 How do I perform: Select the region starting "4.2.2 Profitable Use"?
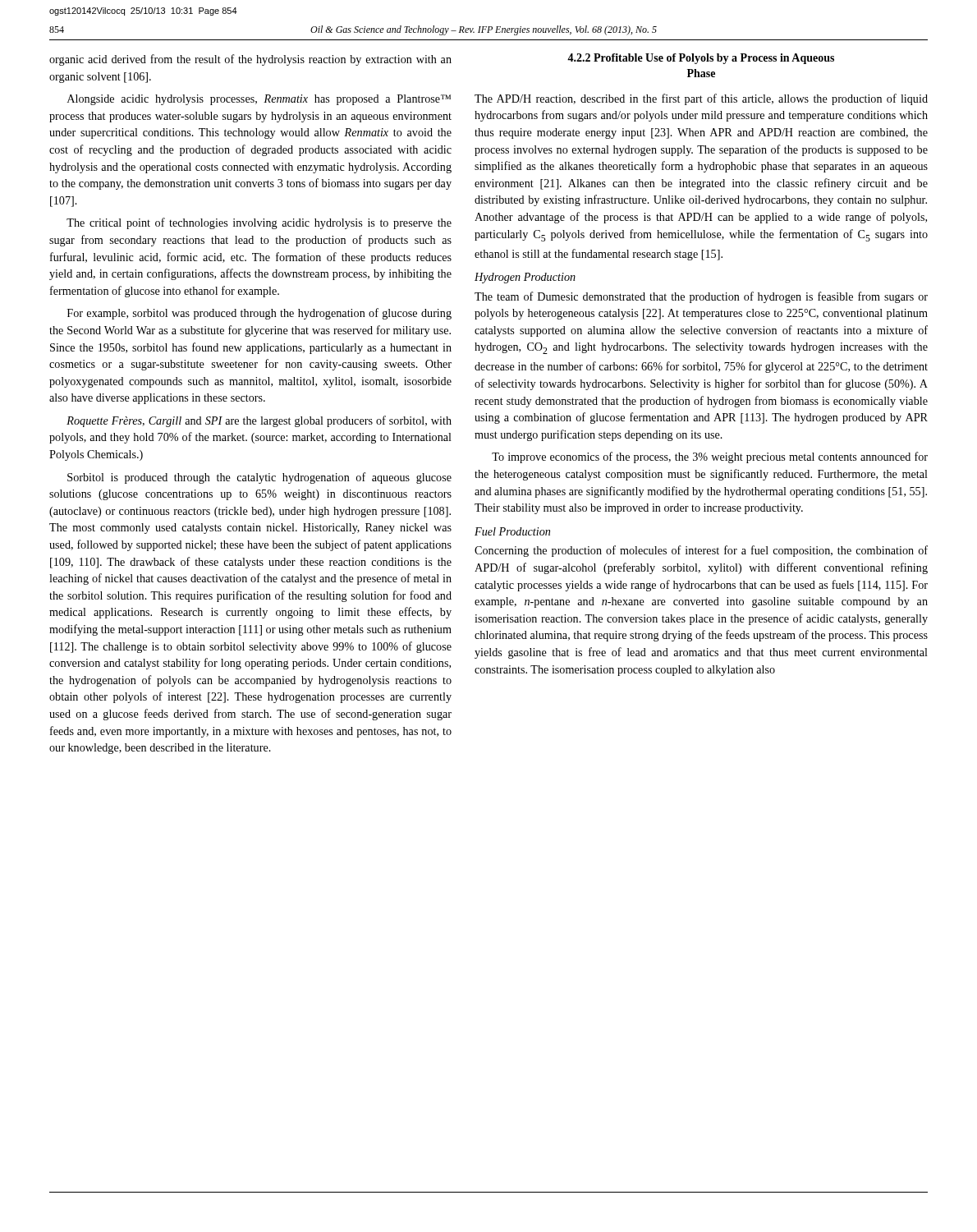[x=701, y=66]
